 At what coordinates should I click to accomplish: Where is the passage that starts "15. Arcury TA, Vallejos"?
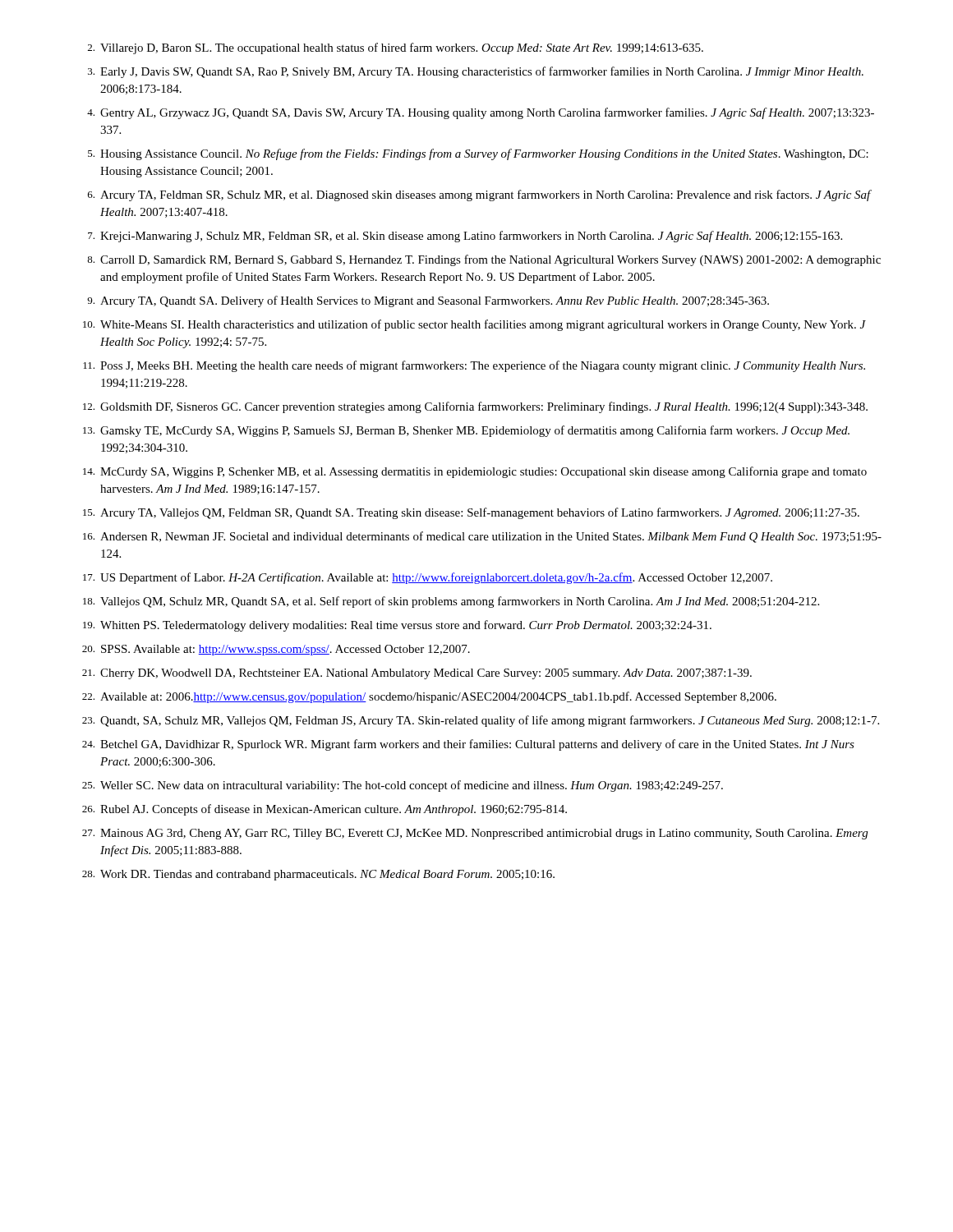476,513
